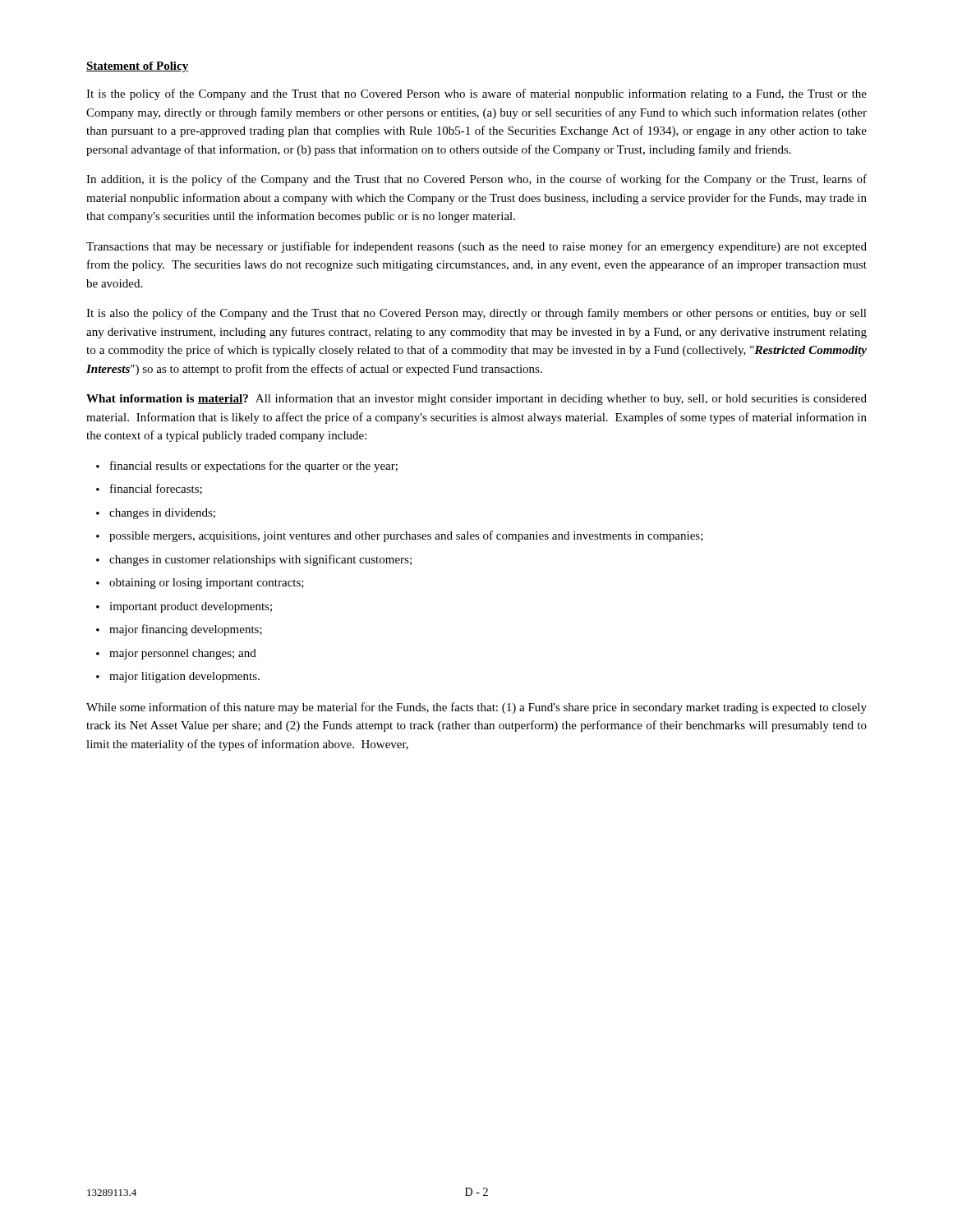Click on the block starting "• major litigation developments."

[x=178, y=677]
